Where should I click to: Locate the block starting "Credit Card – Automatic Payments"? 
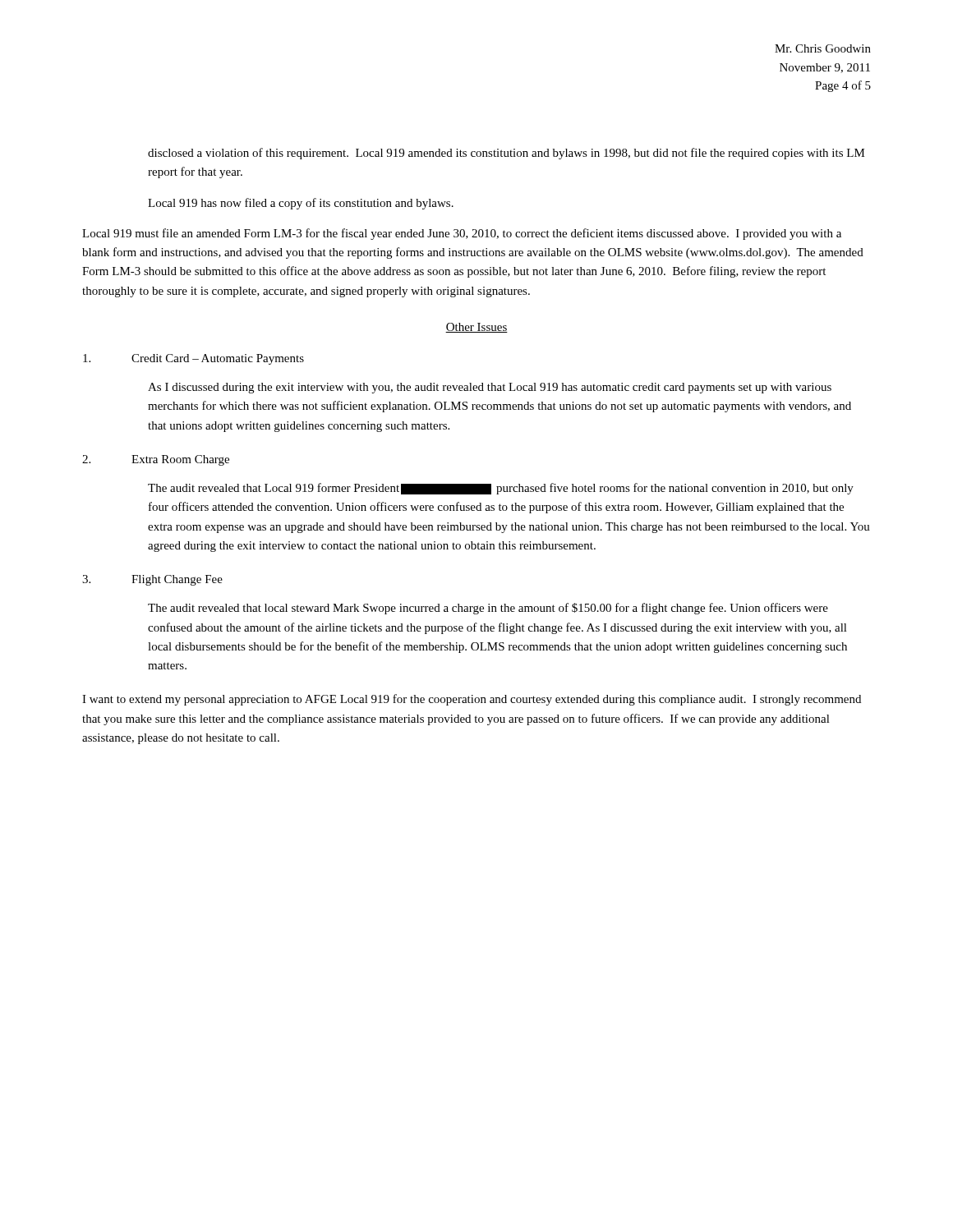click(193, 359)
